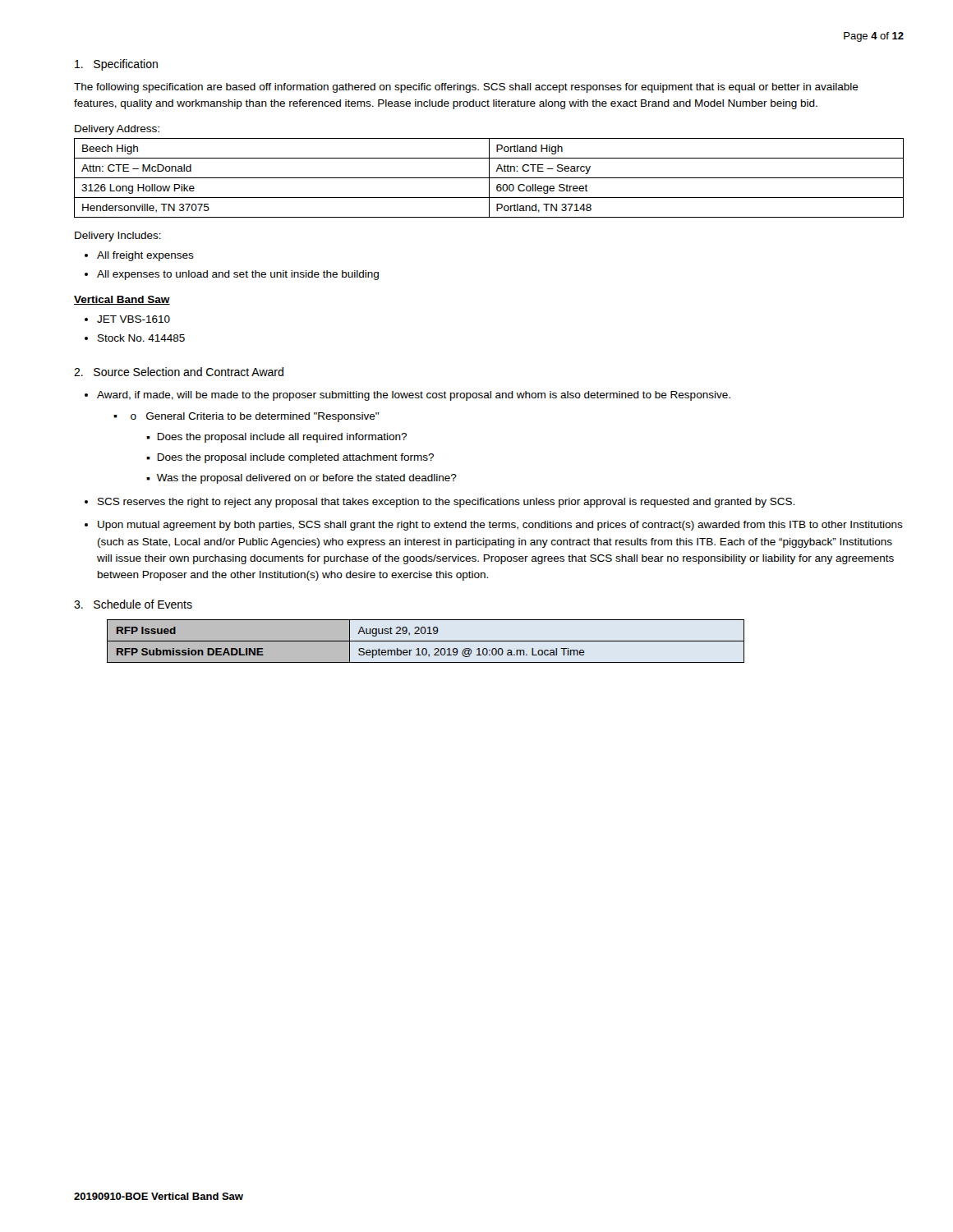Navigate to the text starting "SCS reserves the right to"
Image resolution: width=953 pixels, height=1232 pixels.
pyautogui.click(x=446, y=502)
